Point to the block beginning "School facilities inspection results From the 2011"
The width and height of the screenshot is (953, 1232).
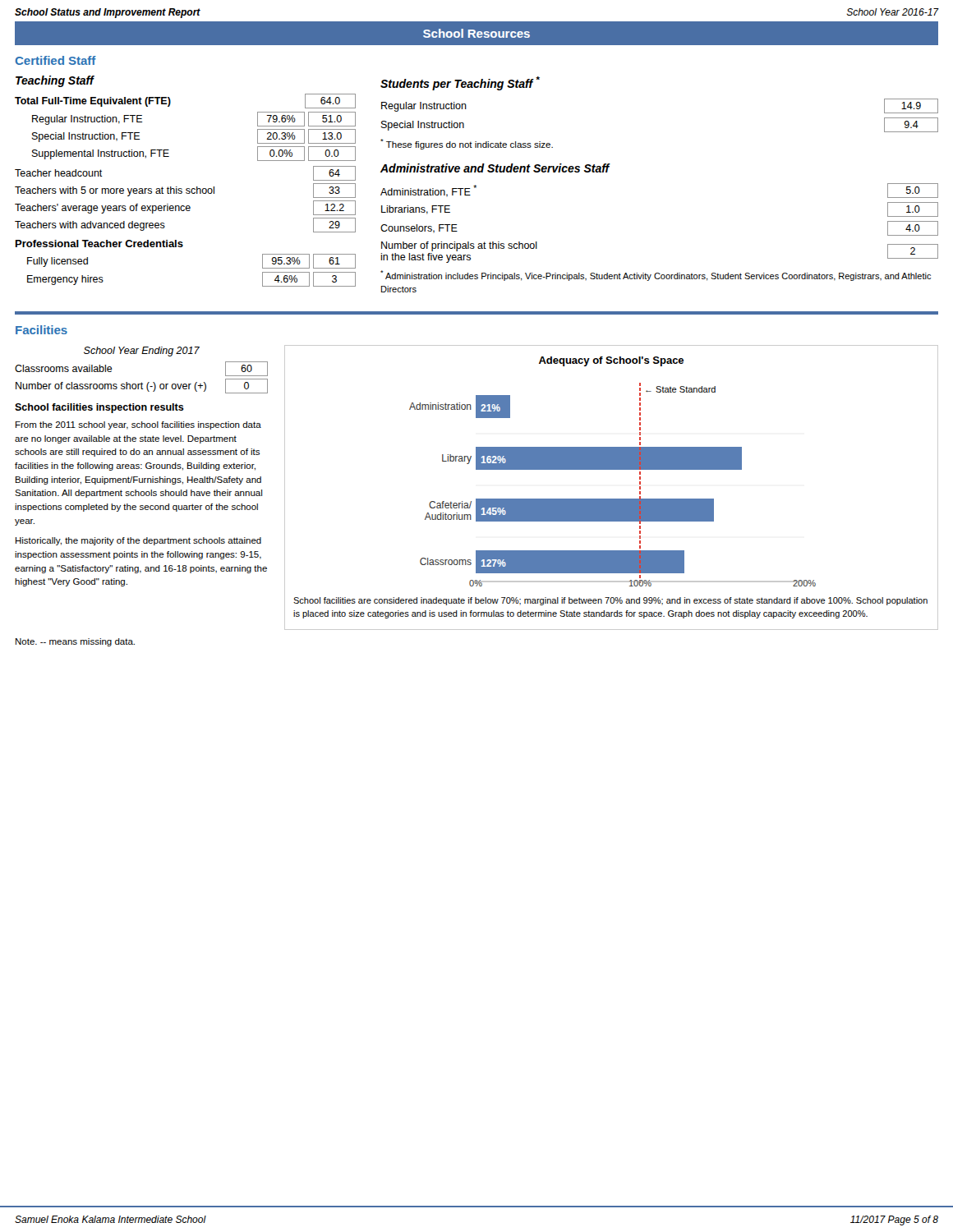[x=141, y=495]
